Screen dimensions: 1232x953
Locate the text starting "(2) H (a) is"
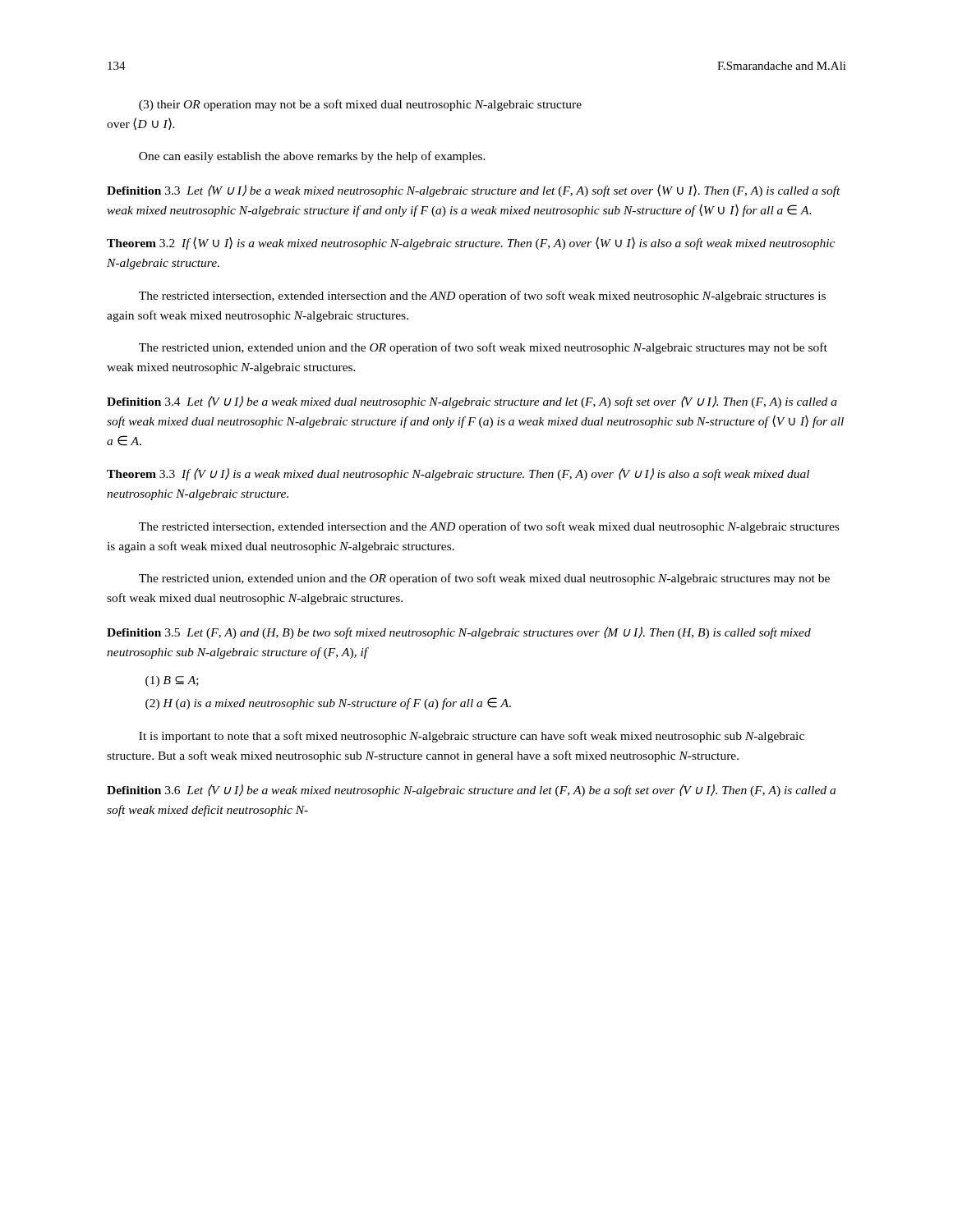click(496, 703)
